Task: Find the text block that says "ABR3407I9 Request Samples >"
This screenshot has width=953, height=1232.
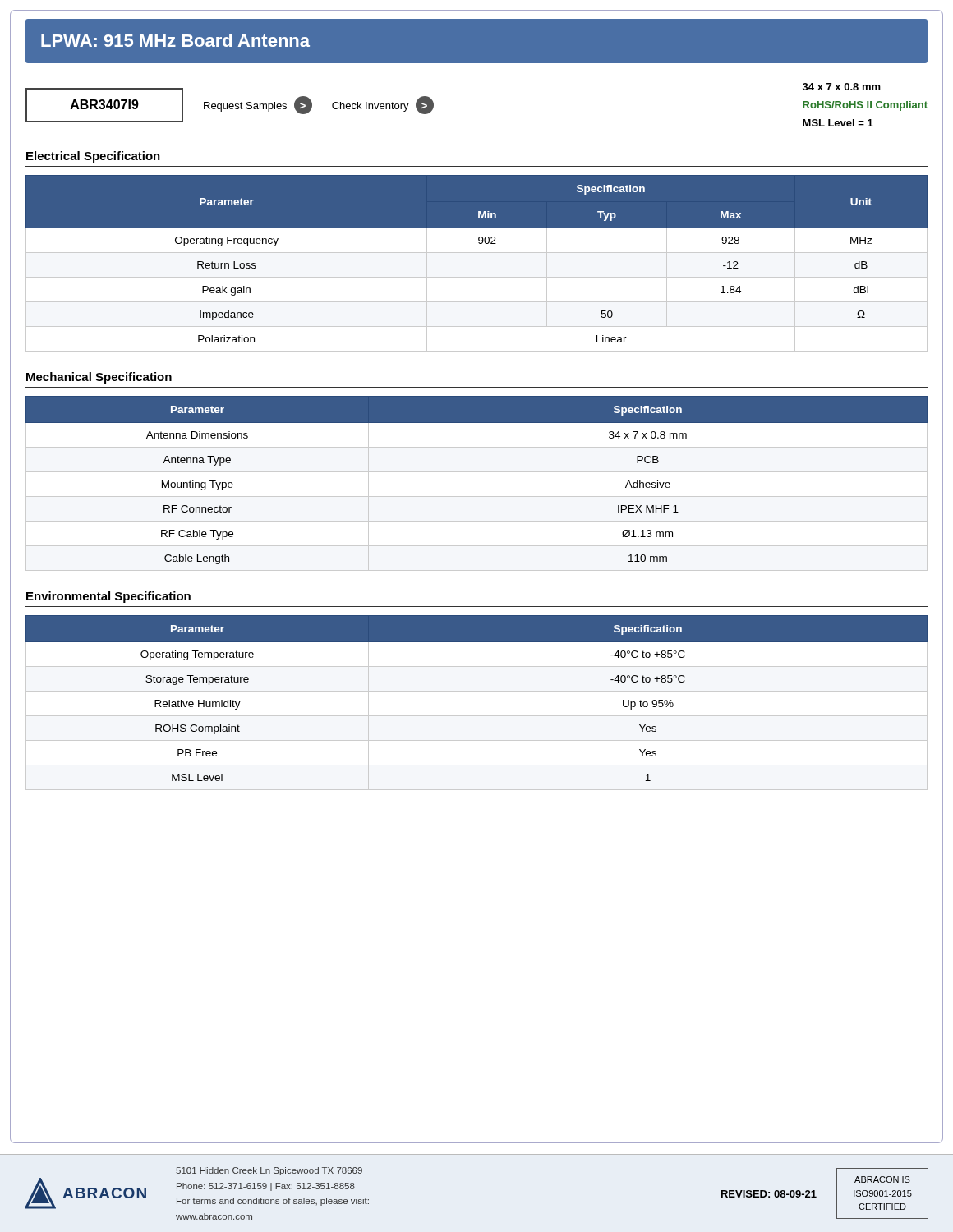Action: (x=303, y=104)
